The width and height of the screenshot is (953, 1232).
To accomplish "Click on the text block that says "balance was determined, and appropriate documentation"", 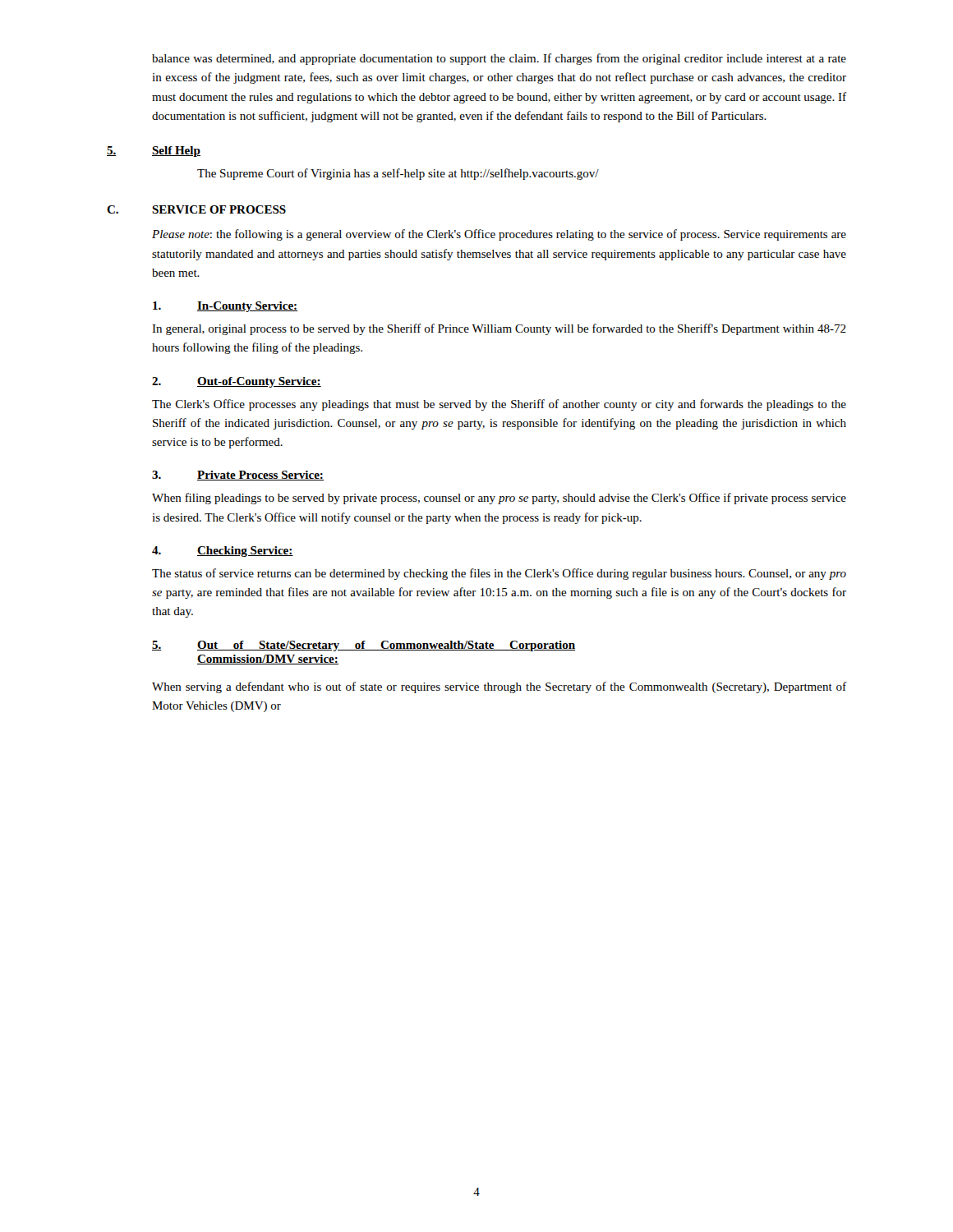I will coord(499,87).
